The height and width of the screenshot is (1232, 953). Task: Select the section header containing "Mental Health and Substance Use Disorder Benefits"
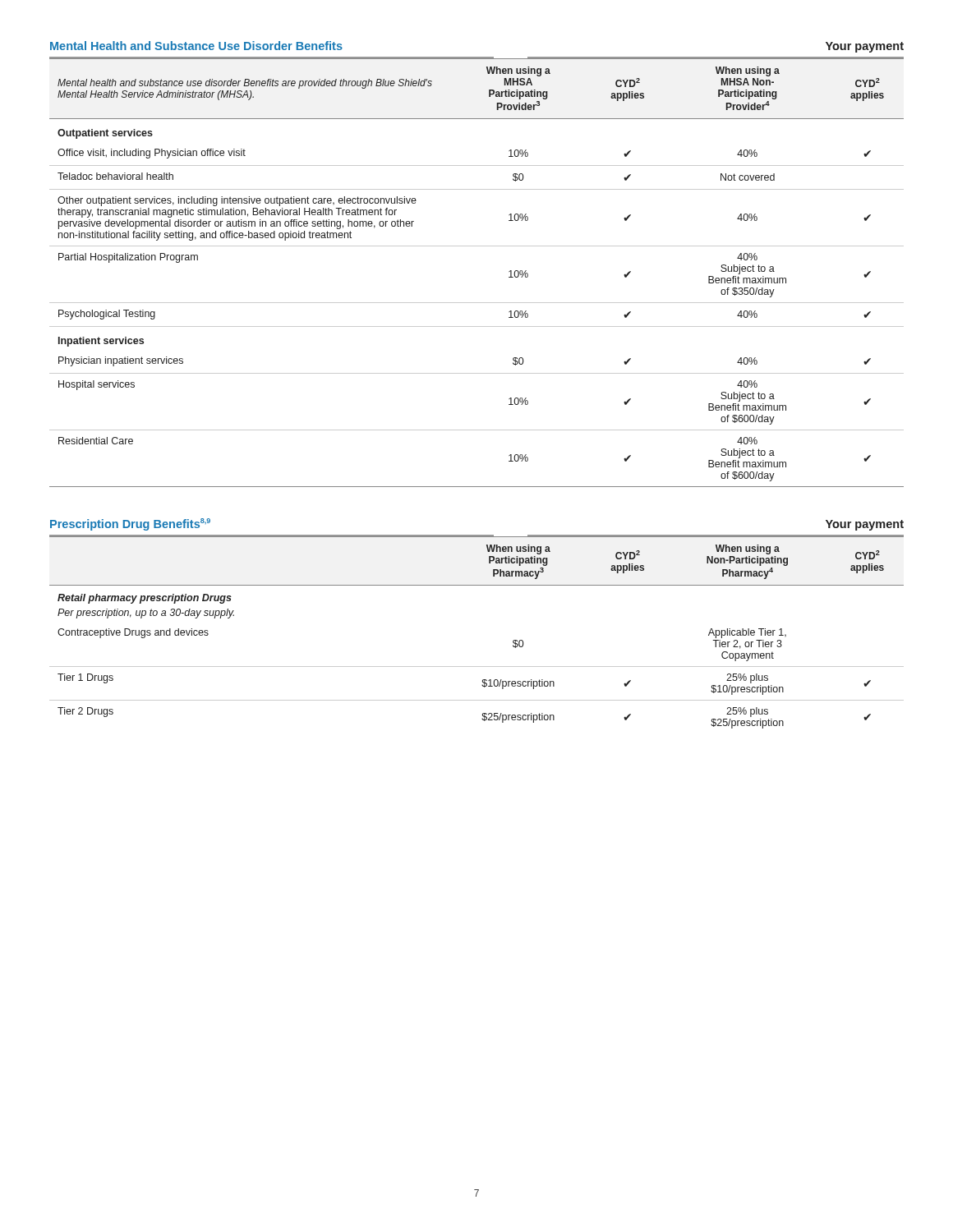[196, 46]
